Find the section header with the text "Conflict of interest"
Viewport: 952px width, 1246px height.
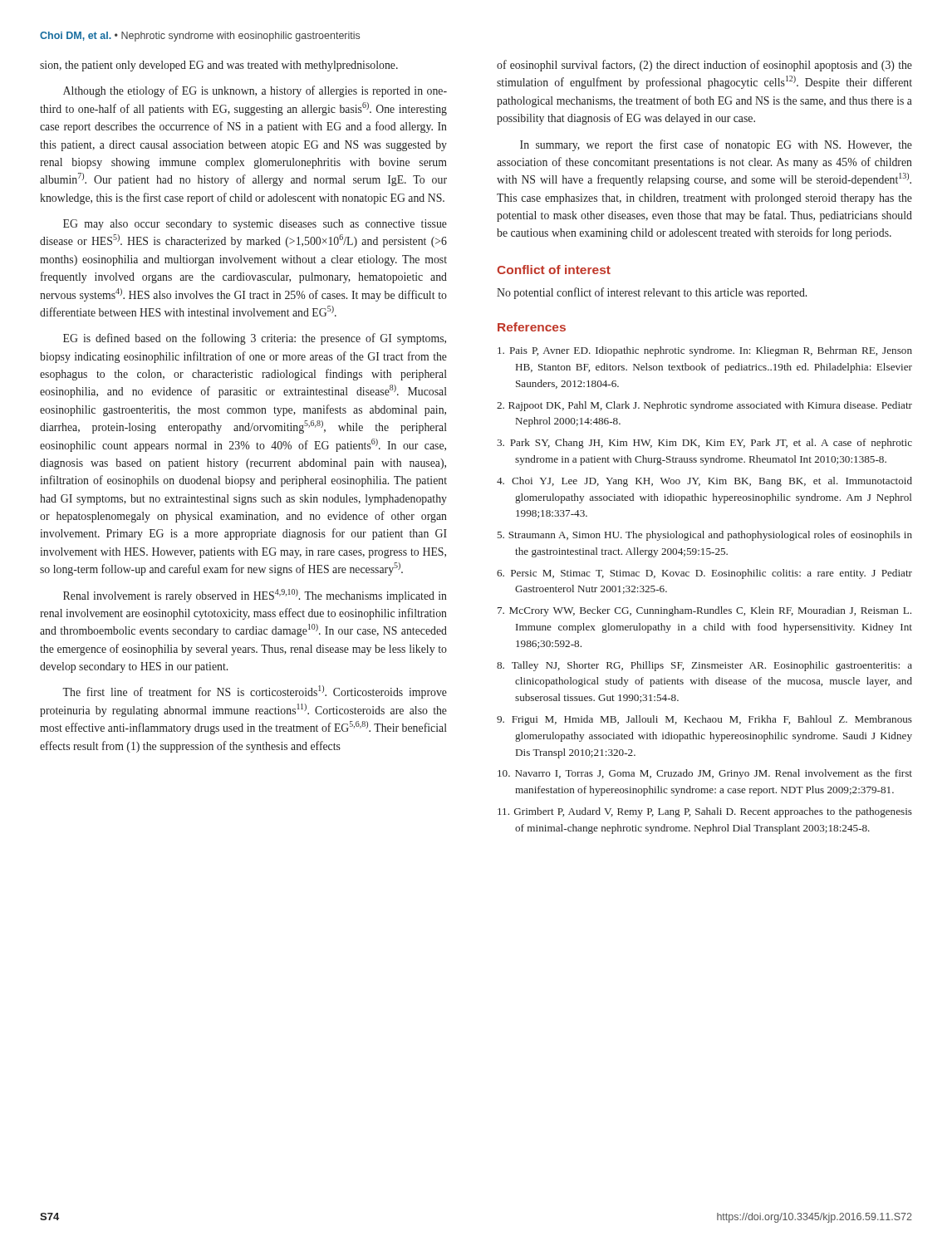tap(554, 269)
